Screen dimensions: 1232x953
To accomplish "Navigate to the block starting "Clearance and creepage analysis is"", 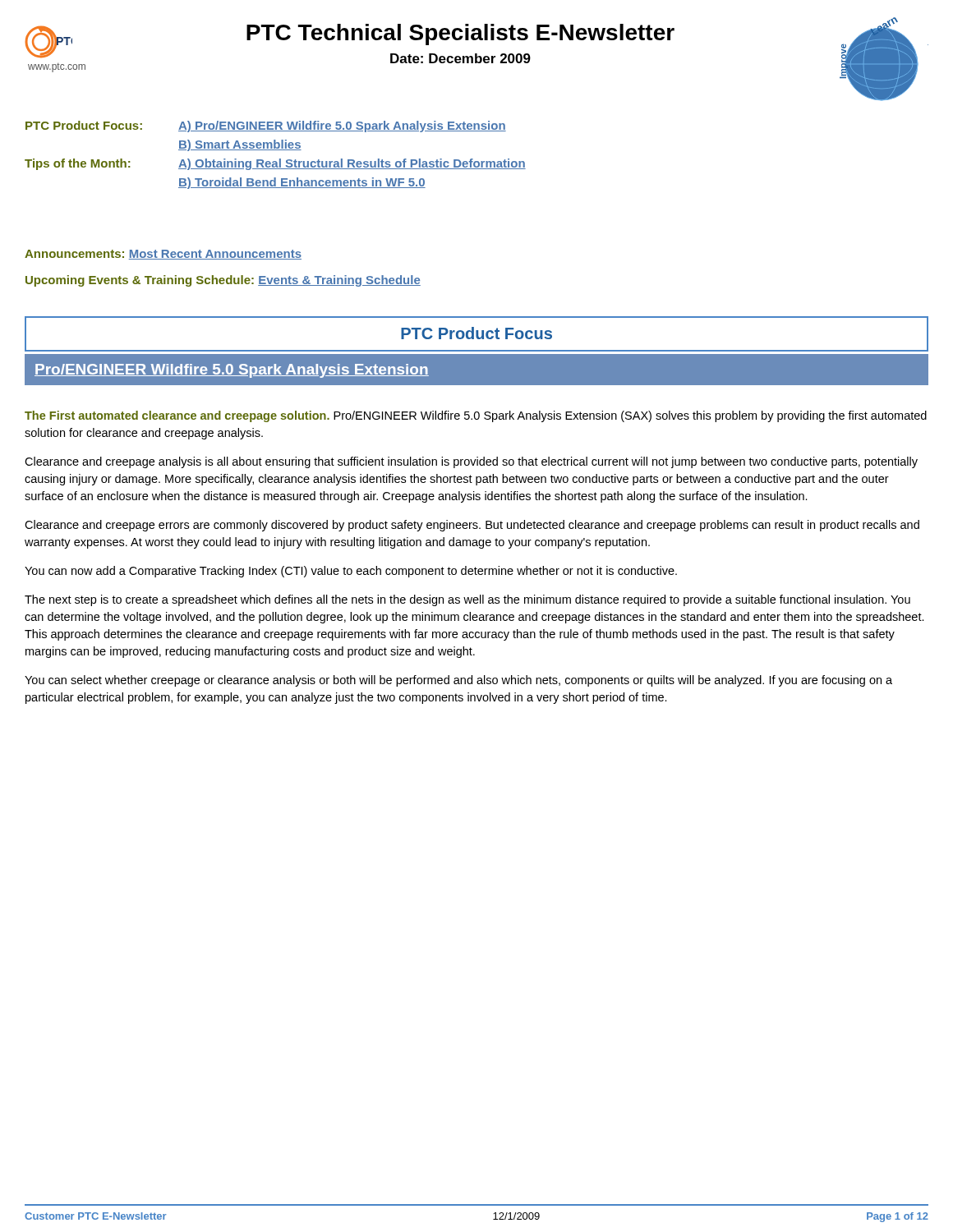I will 471,479.
